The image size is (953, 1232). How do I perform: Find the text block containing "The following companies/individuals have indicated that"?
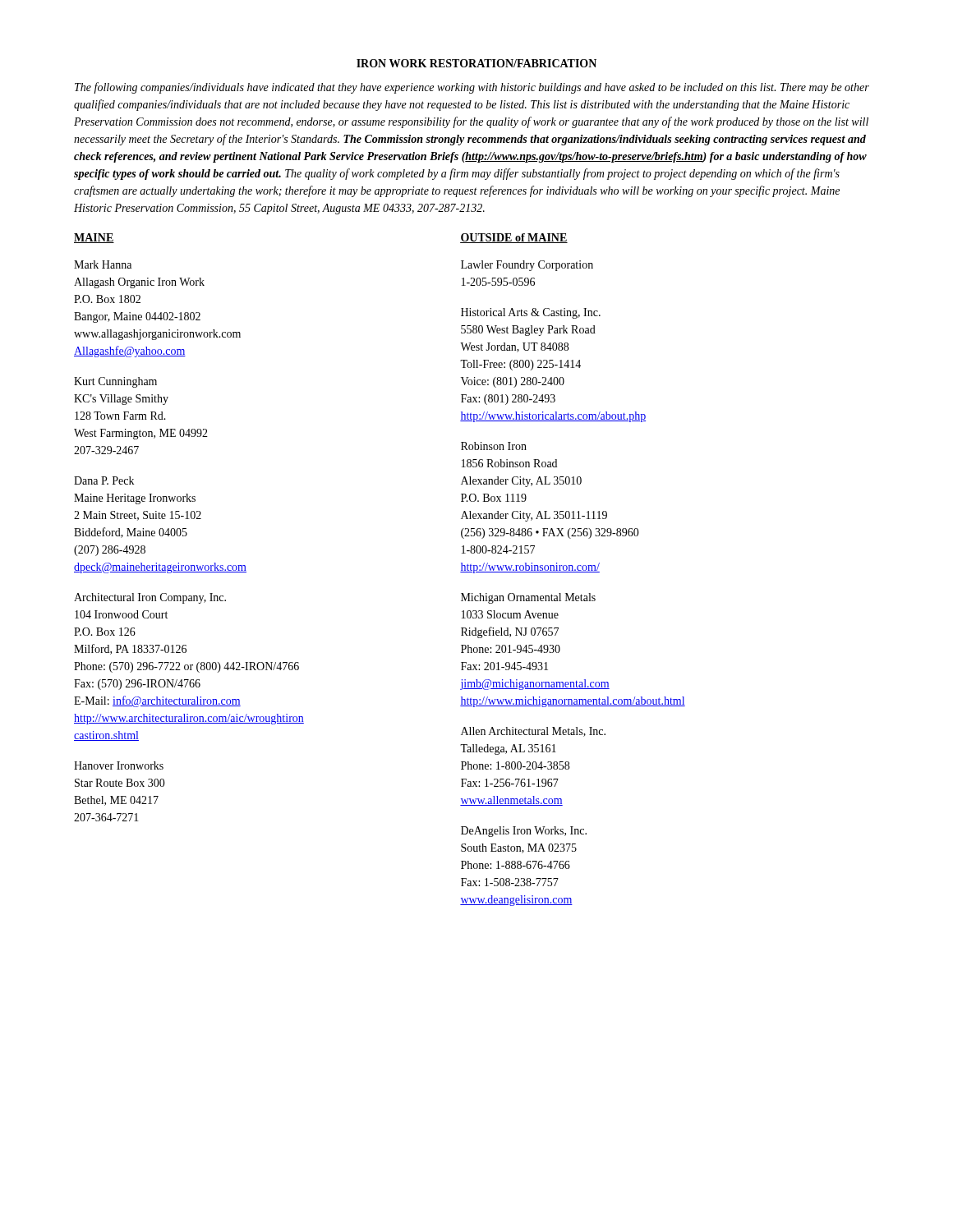(471, 148)
